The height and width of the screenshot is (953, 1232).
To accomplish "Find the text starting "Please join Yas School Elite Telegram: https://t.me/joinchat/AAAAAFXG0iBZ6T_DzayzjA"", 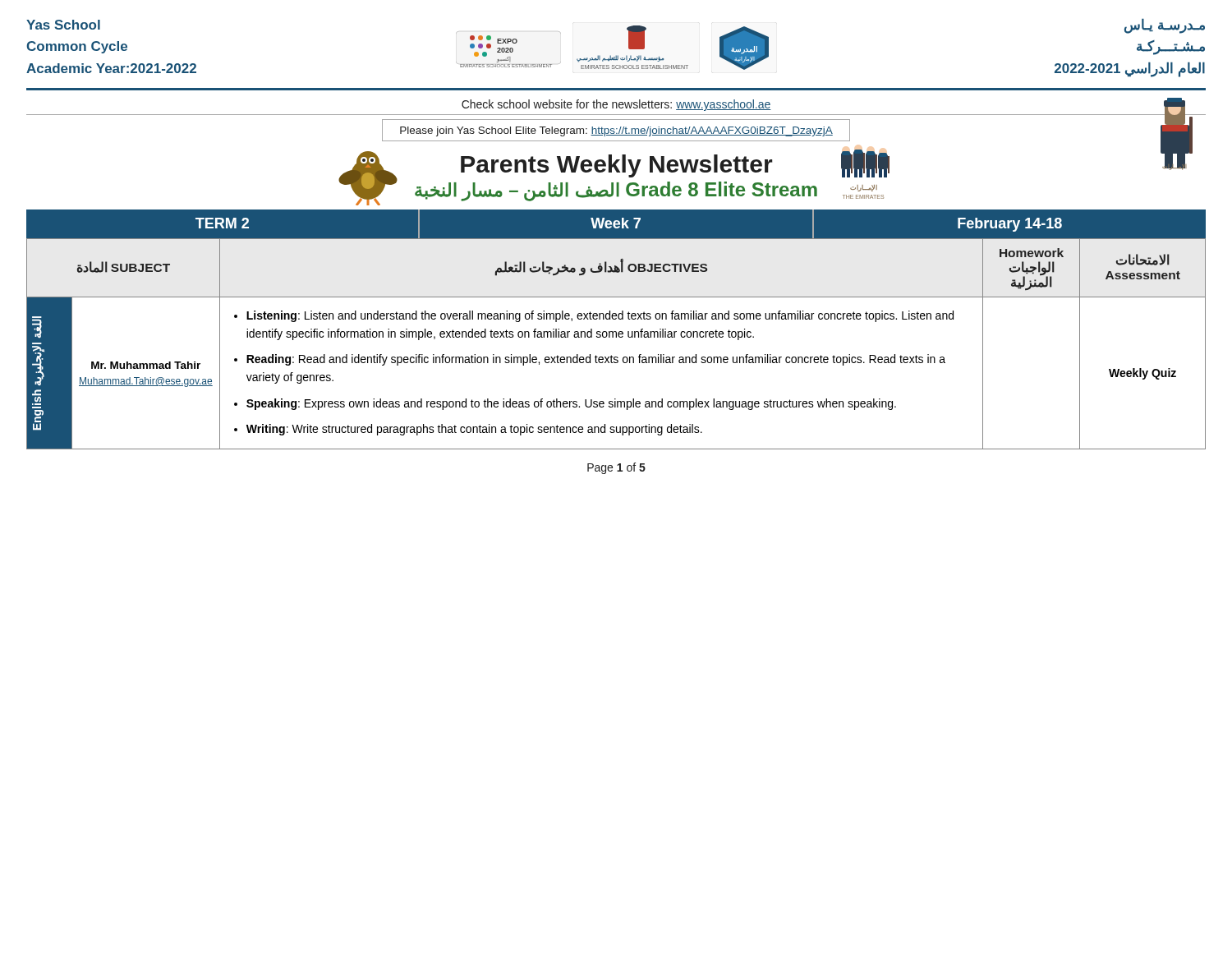I will click(x=616, y=130).
